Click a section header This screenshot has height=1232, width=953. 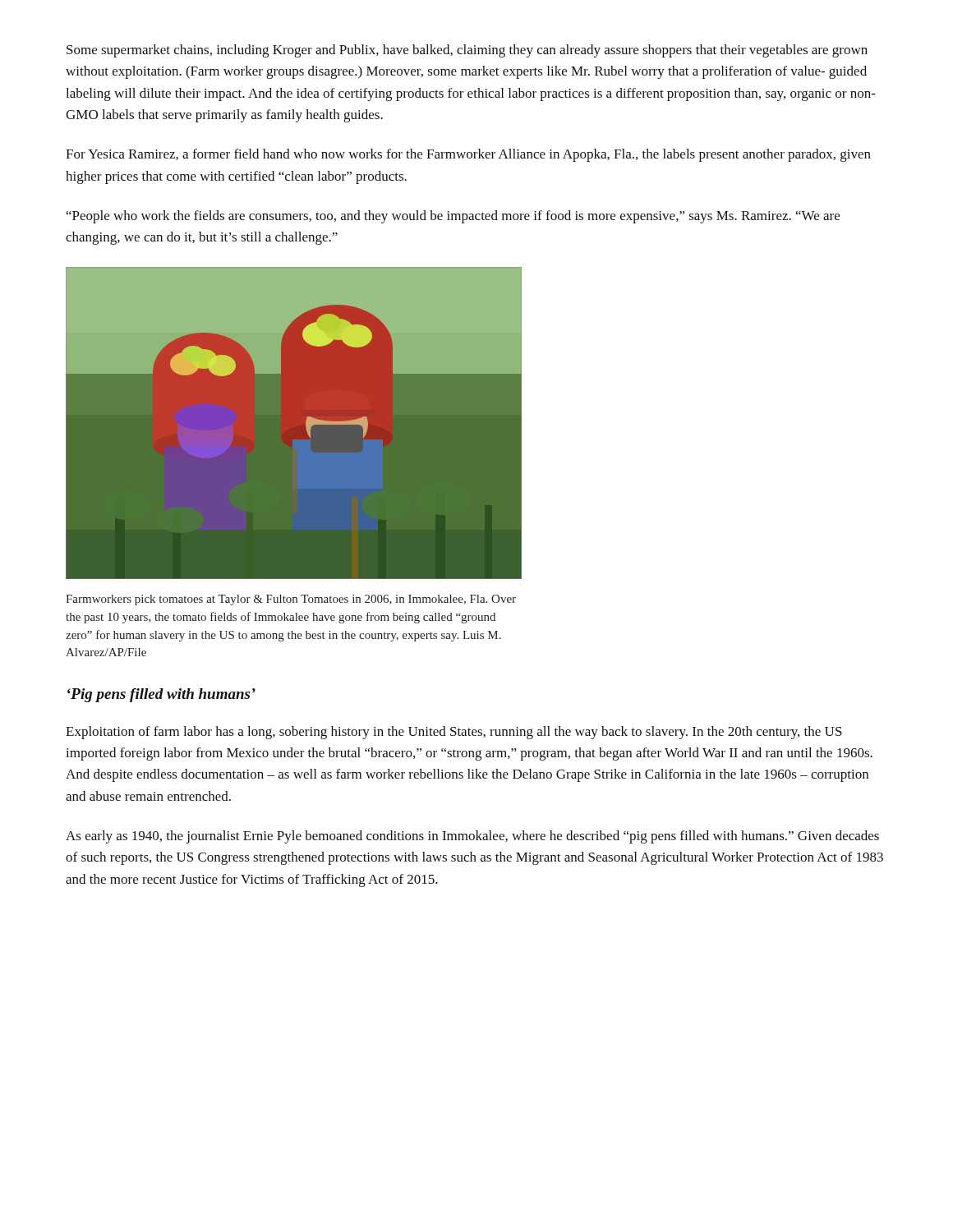click(x=161, y=694)
